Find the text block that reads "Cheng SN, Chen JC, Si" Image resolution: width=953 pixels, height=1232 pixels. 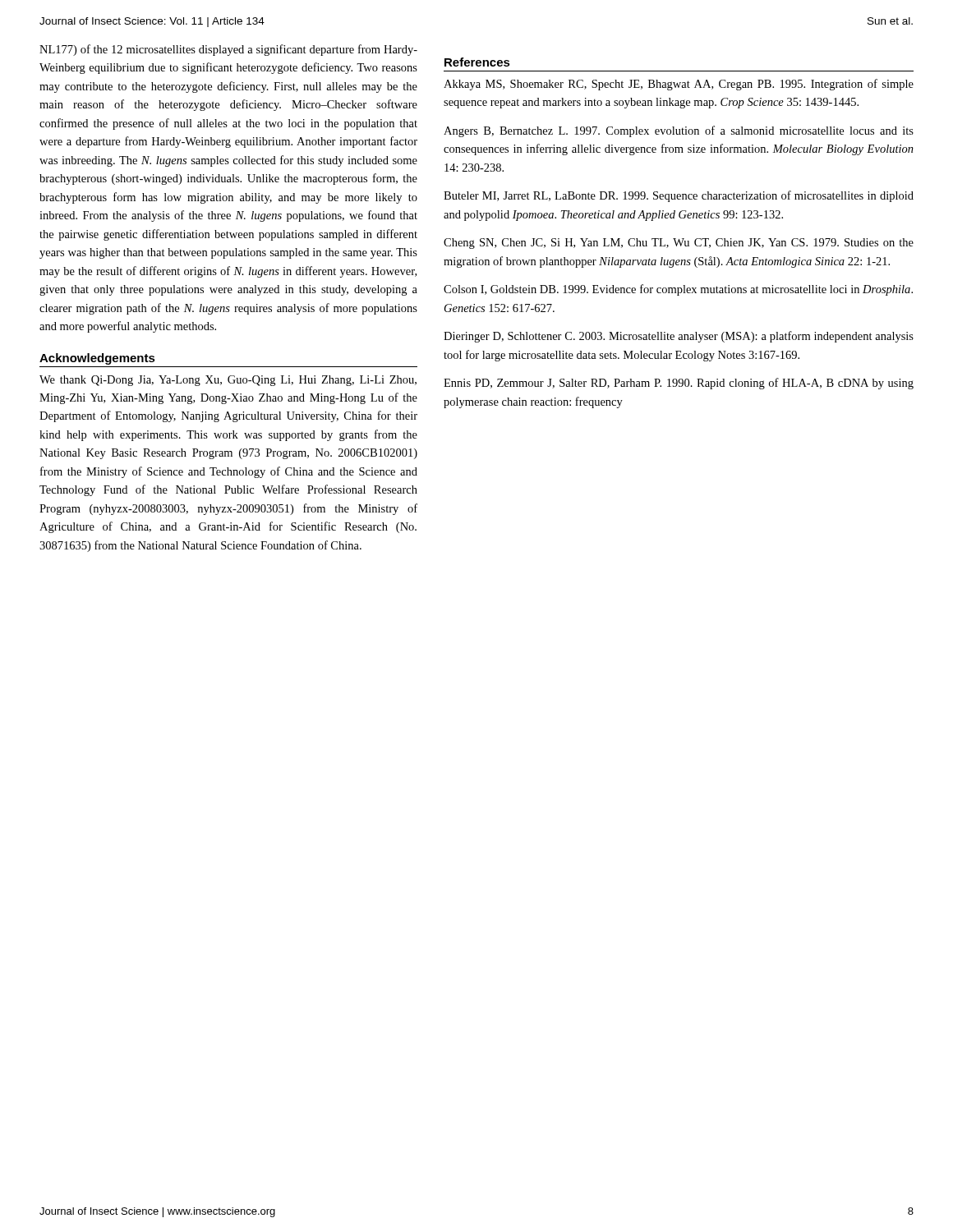(x=679, y=252)
